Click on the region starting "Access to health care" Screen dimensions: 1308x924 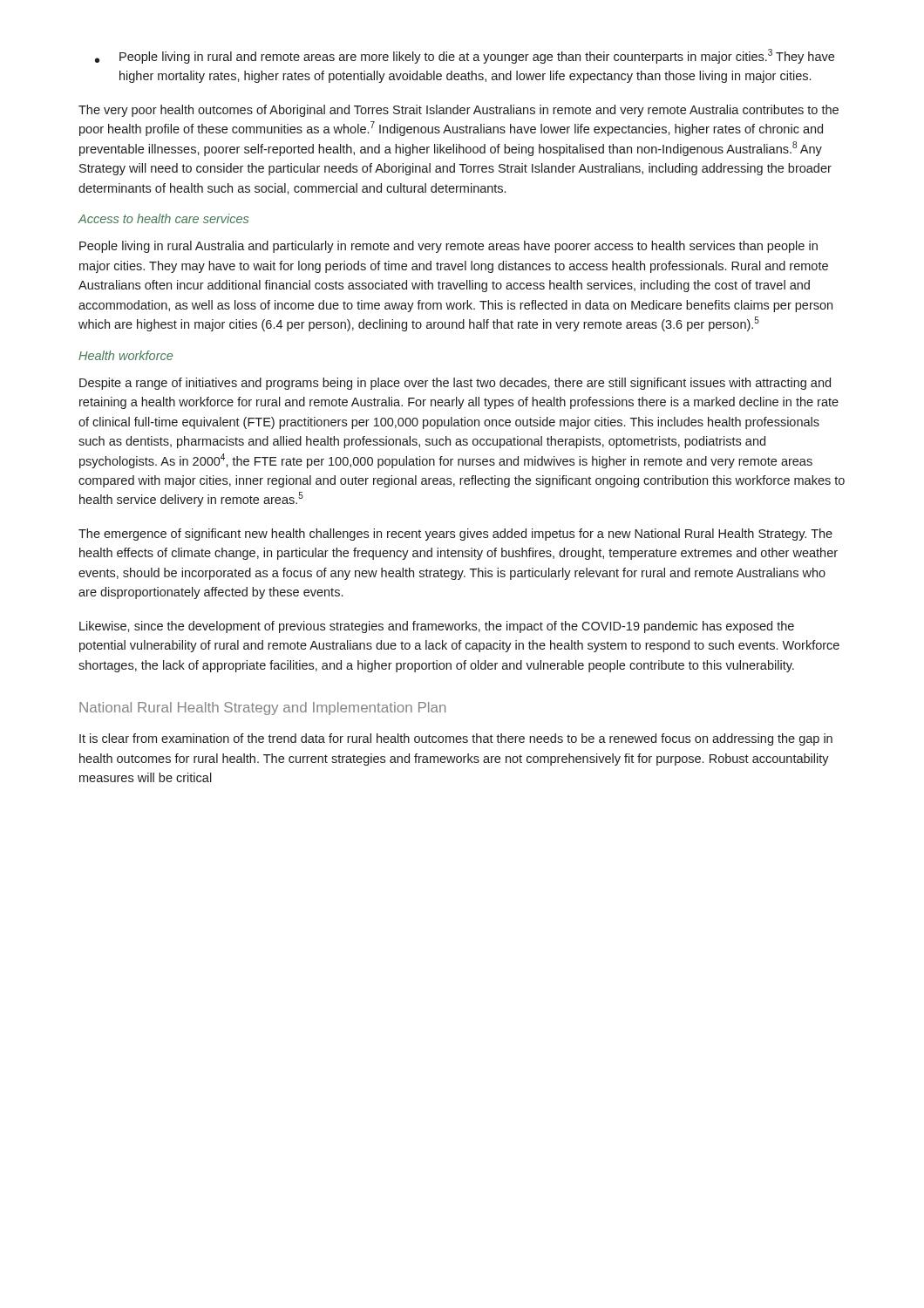point(164,219)
